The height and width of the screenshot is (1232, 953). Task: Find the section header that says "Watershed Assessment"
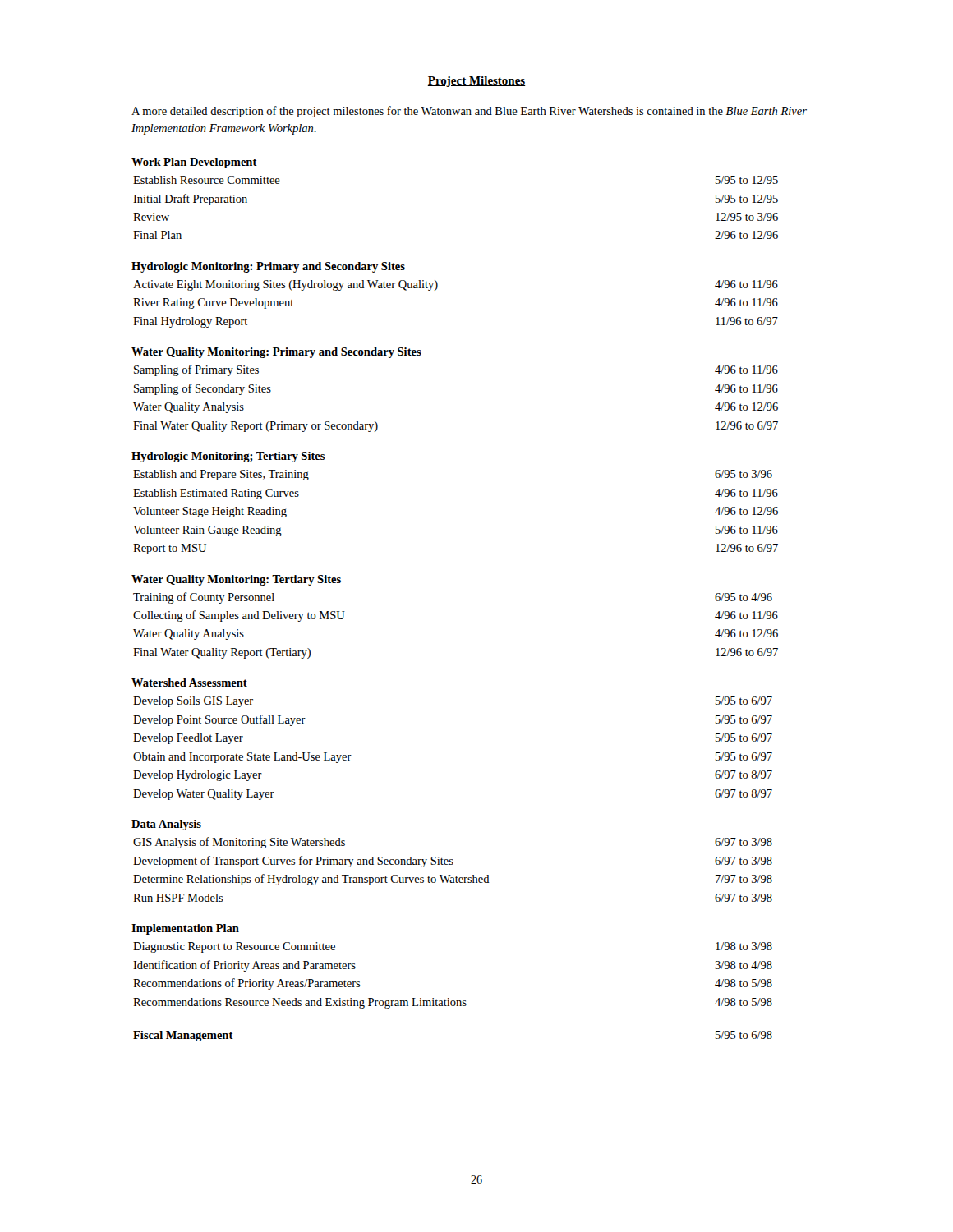[x=189, y=683]
